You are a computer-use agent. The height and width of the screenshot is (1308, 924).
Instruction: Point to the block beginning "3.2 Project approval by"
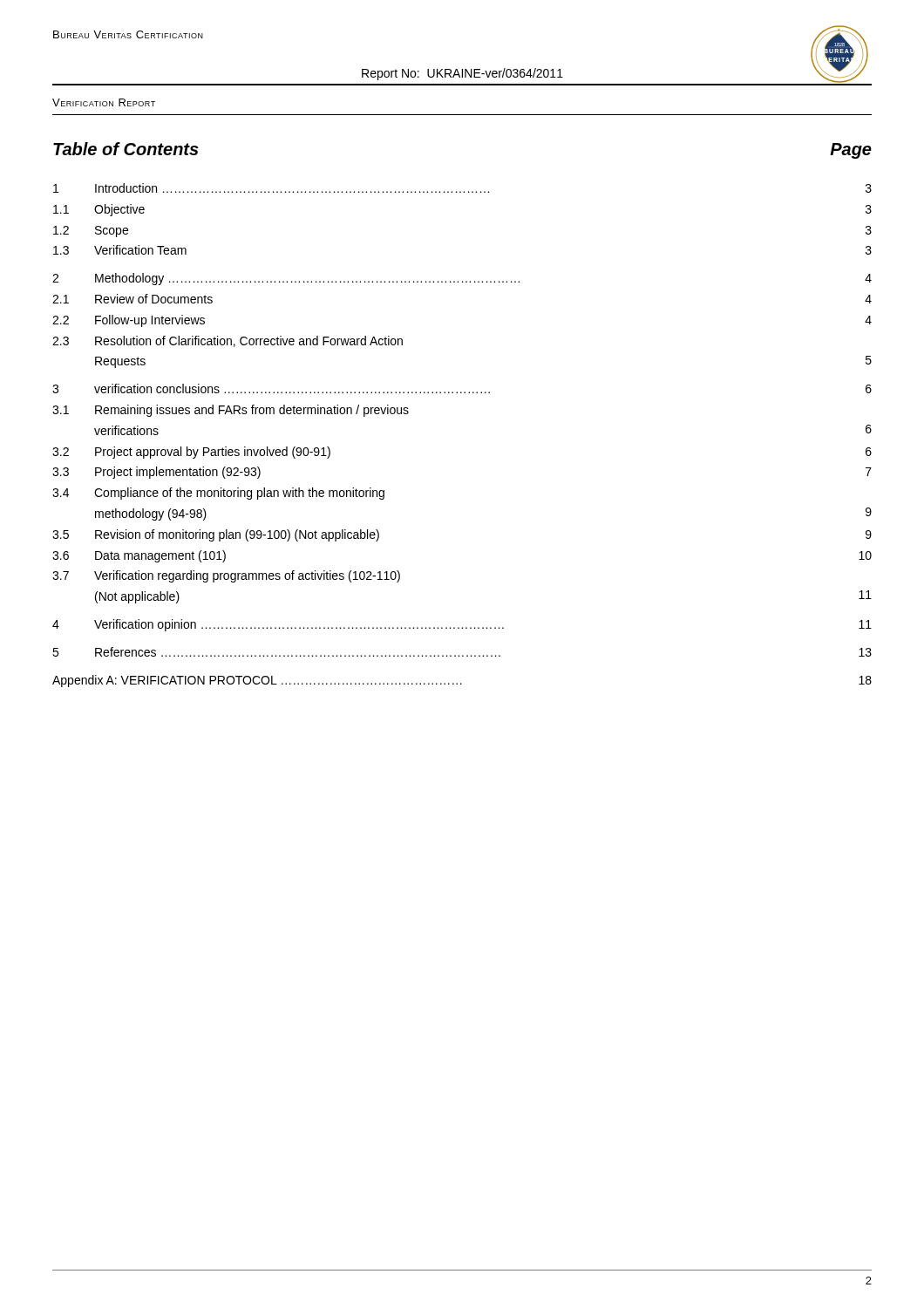tap(215, 452)
